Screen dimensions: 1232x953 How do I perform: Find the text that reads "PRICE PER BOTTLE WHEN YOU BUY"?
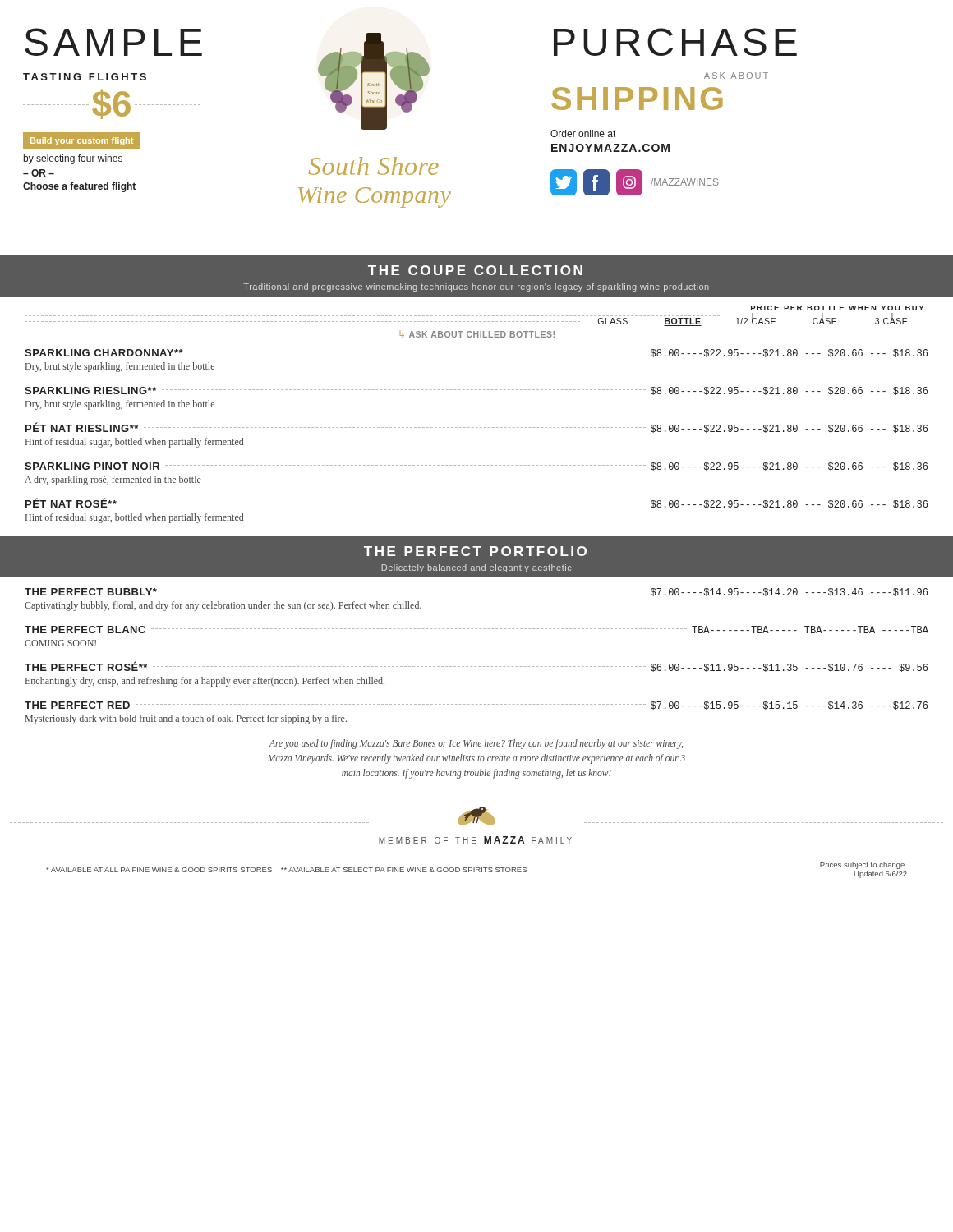pyautogui.click(x=838, y=308)
